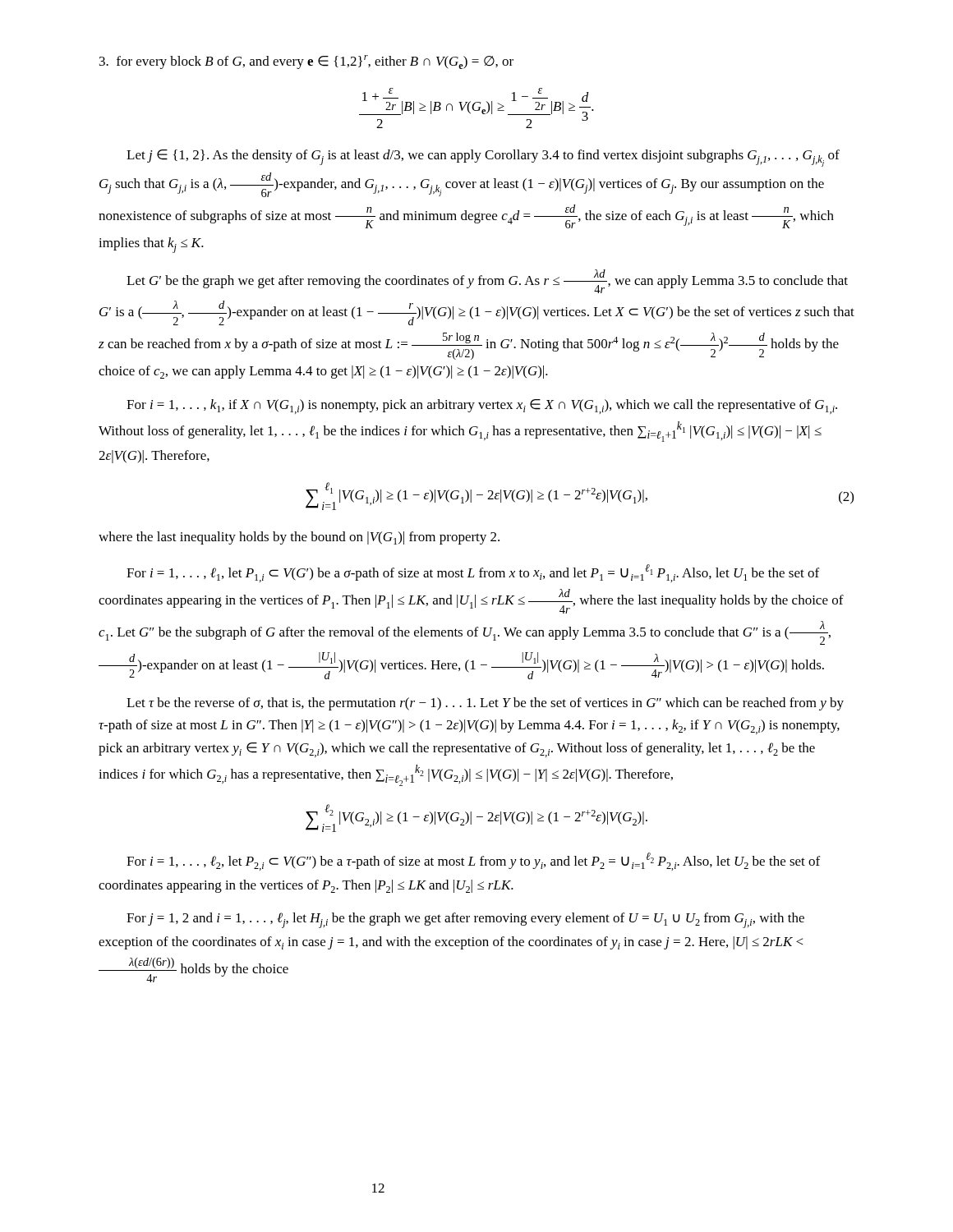Click on the formula that reads "∑ℓ2i=1|V(G2,i)| ≥ (1"

[476, 819]
